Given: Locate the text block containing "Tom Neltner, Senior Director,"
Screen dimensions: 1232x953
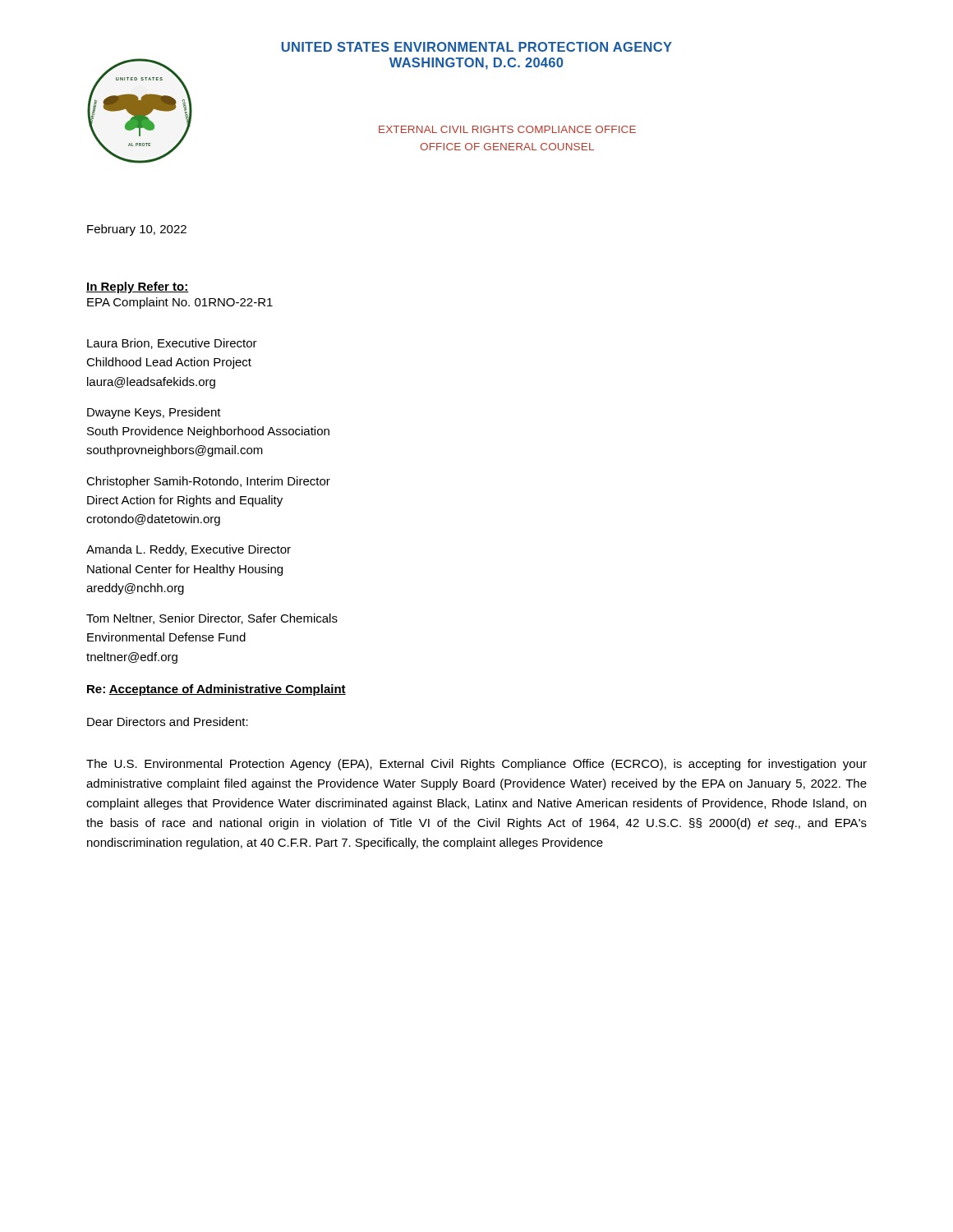Looking at the screenshot, I should [x=212, y=637].
